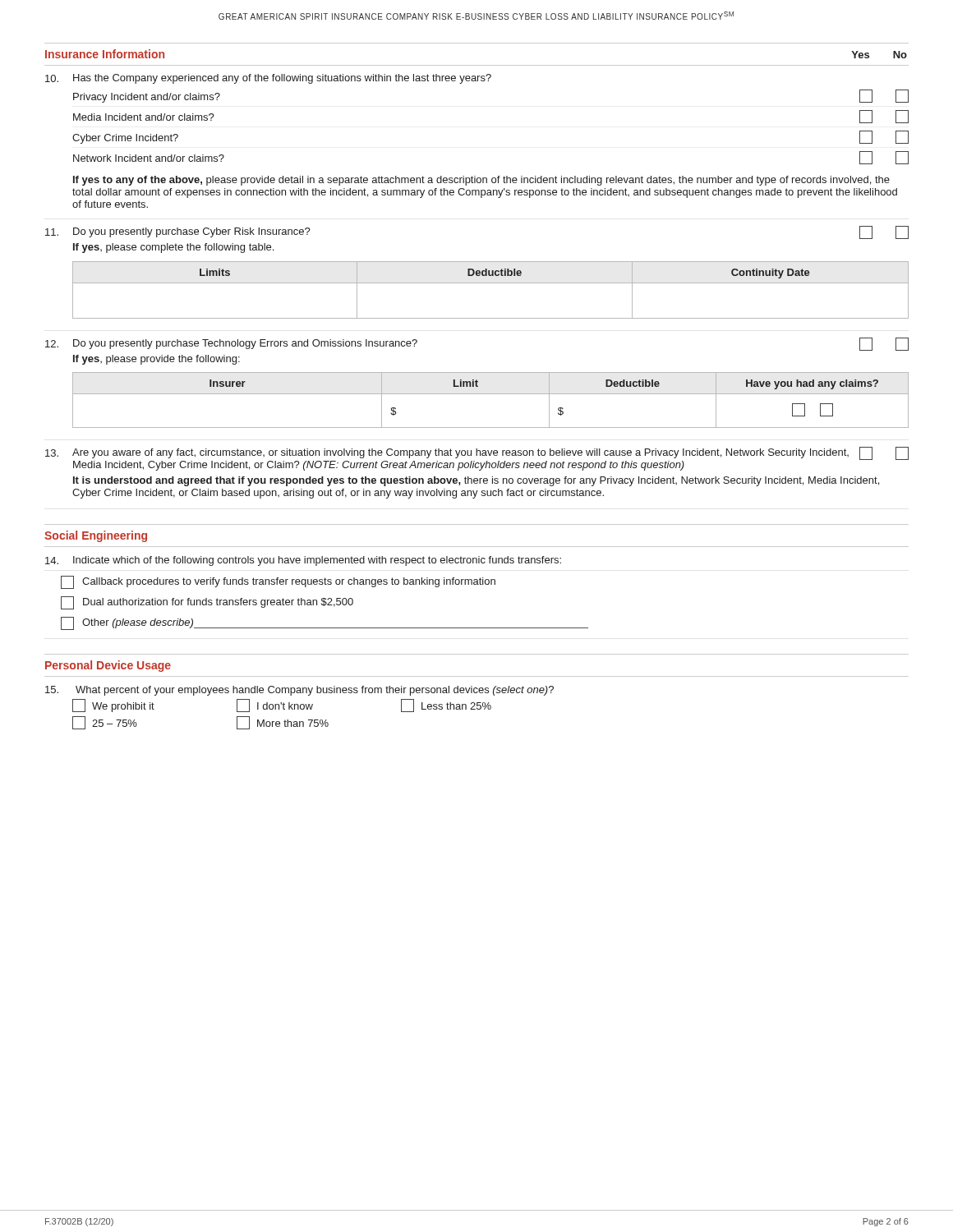Find the passage starting "Other (please describe)"
Screen dimensions: 1232x953
[x=324, y=623]
